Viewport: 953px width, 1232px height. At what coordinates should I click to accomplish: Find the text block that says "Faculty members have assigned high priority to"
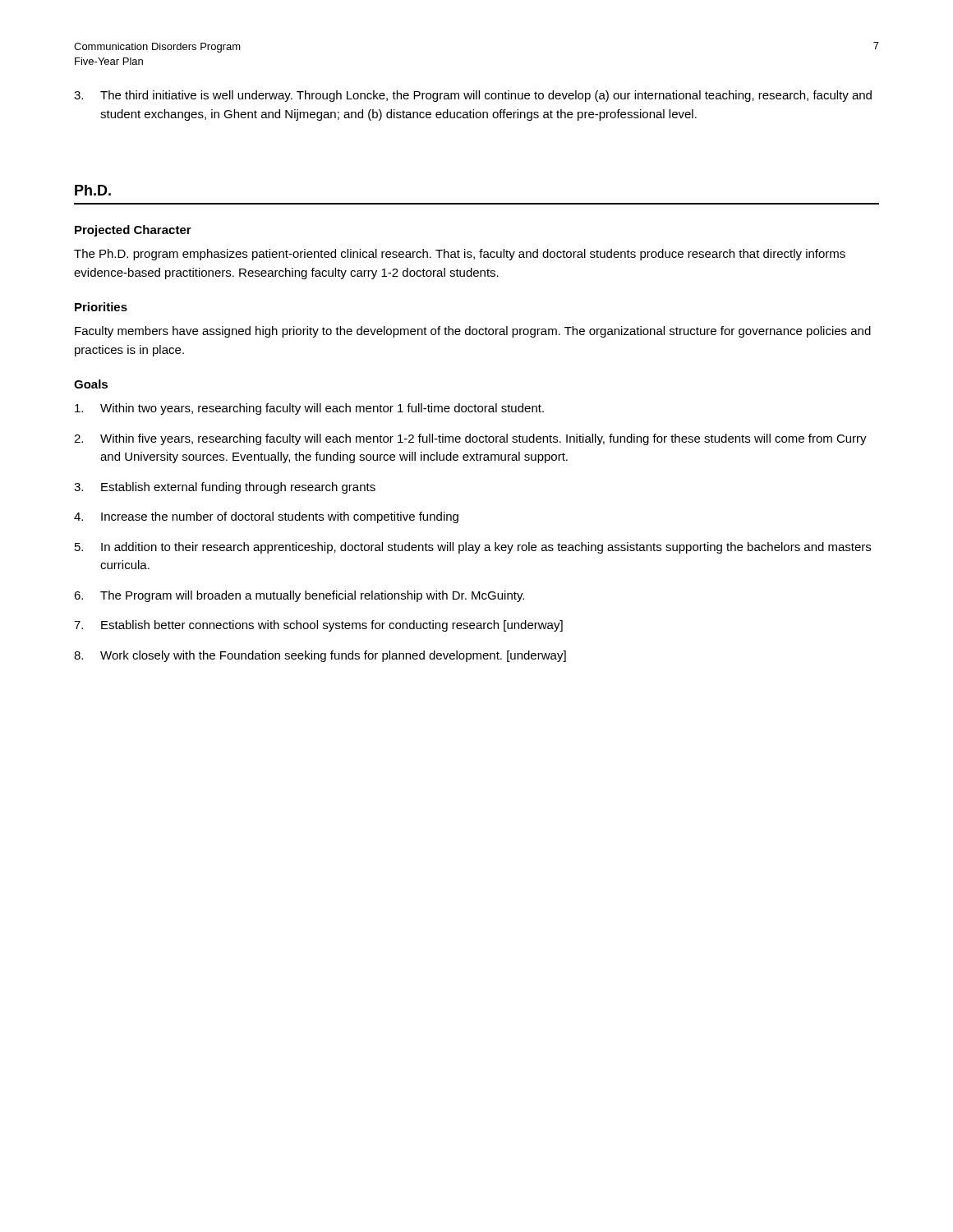472,340
